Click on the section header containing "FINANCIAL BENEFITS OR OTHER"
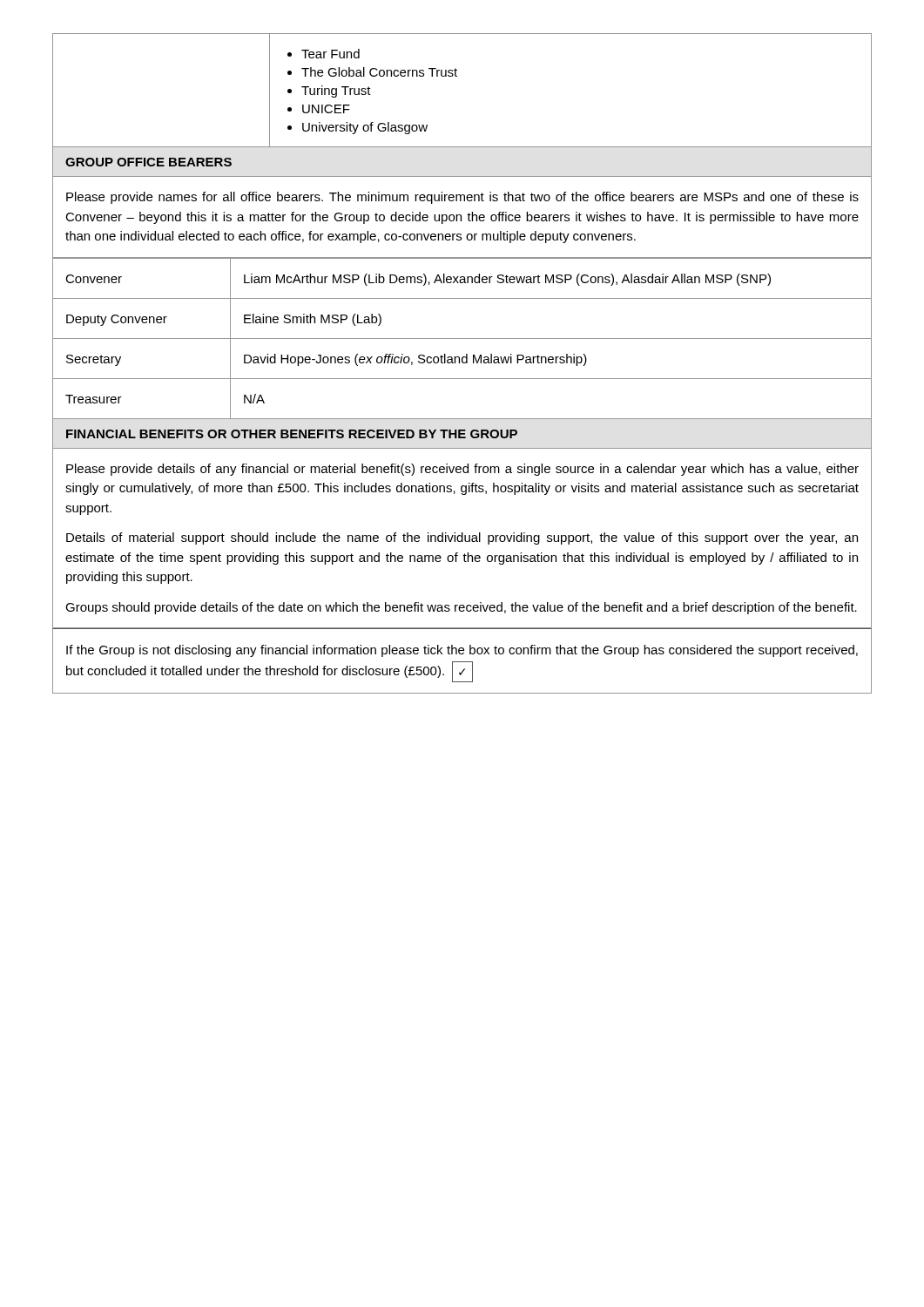924x1307 pixels. (x=292, y=433)
